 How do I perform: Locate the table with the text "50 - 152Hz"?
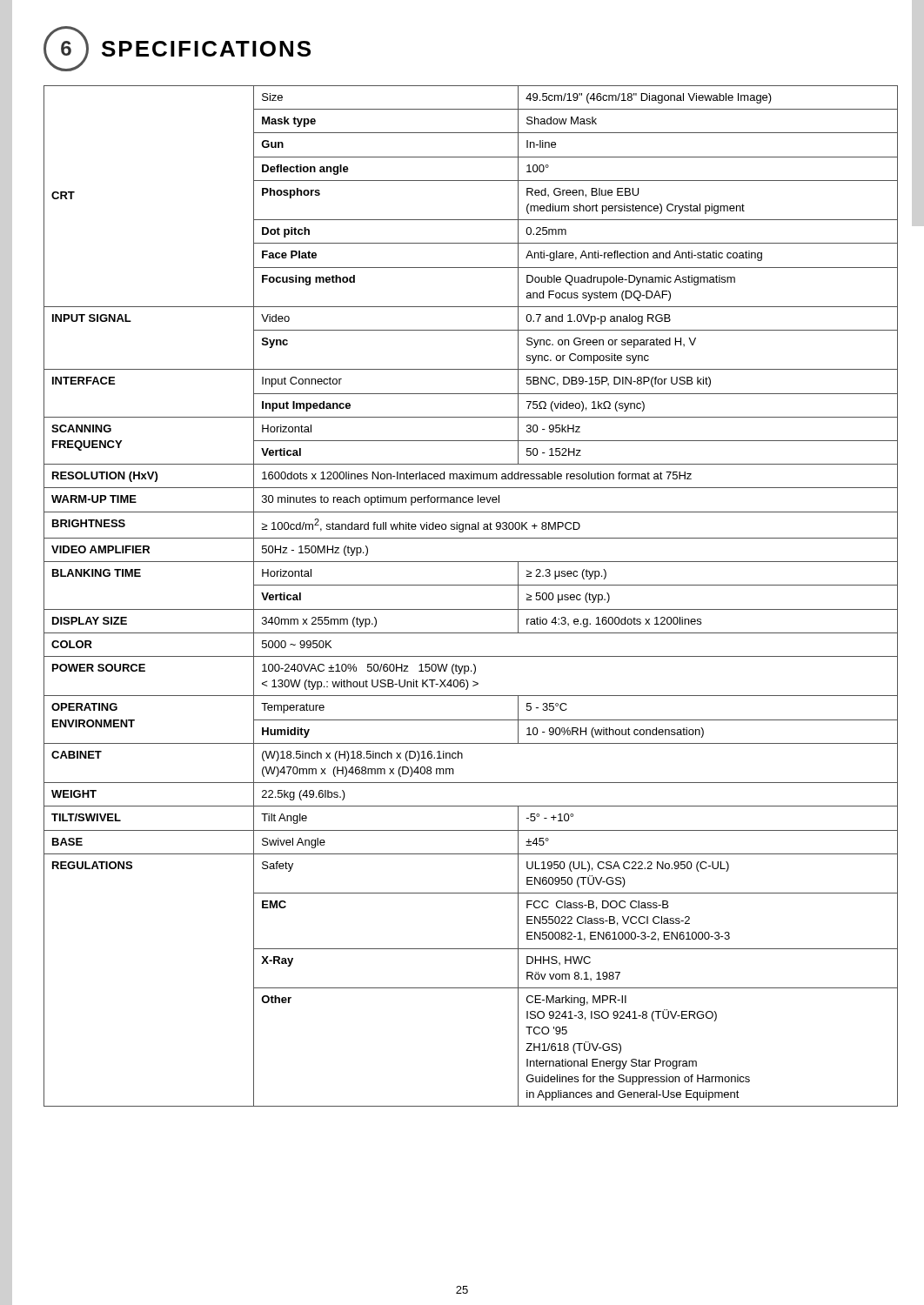[x=471, y=596]
